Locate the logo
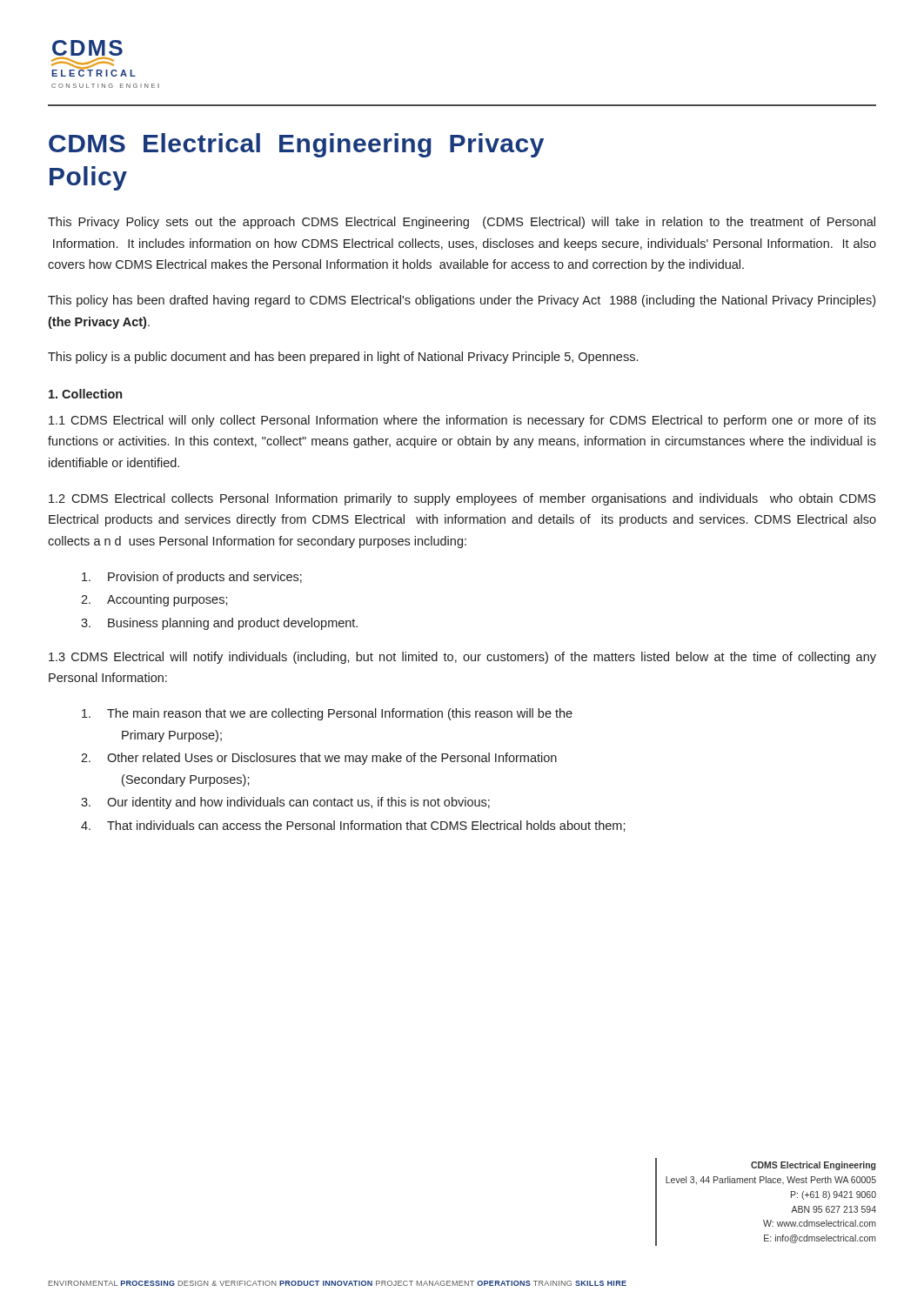This screenshot has height=1305, width=924. [x=104, y=57]
